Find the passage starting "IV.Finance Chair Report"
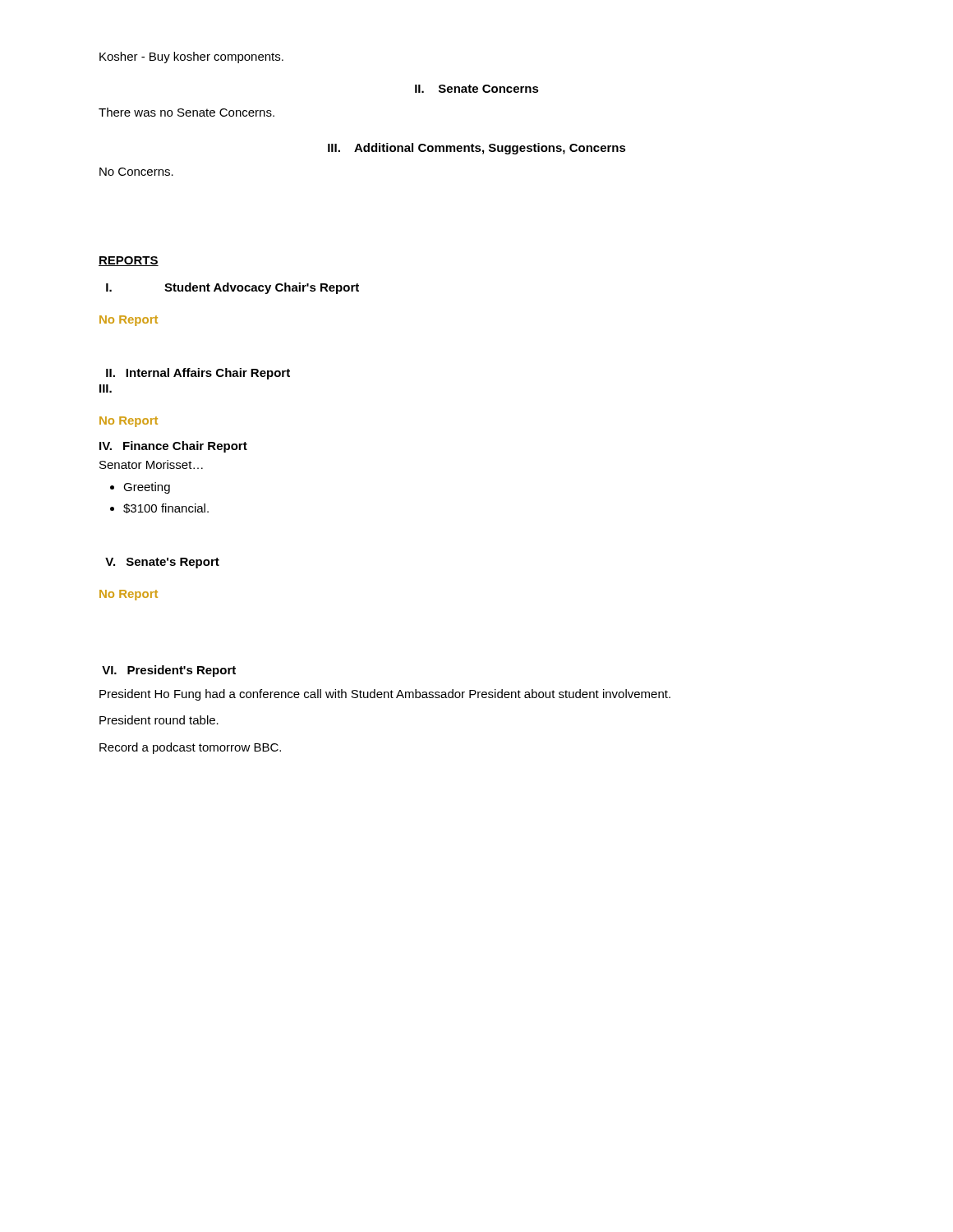Viewport: 953px width, 1232px height. [x=173, y=446]
